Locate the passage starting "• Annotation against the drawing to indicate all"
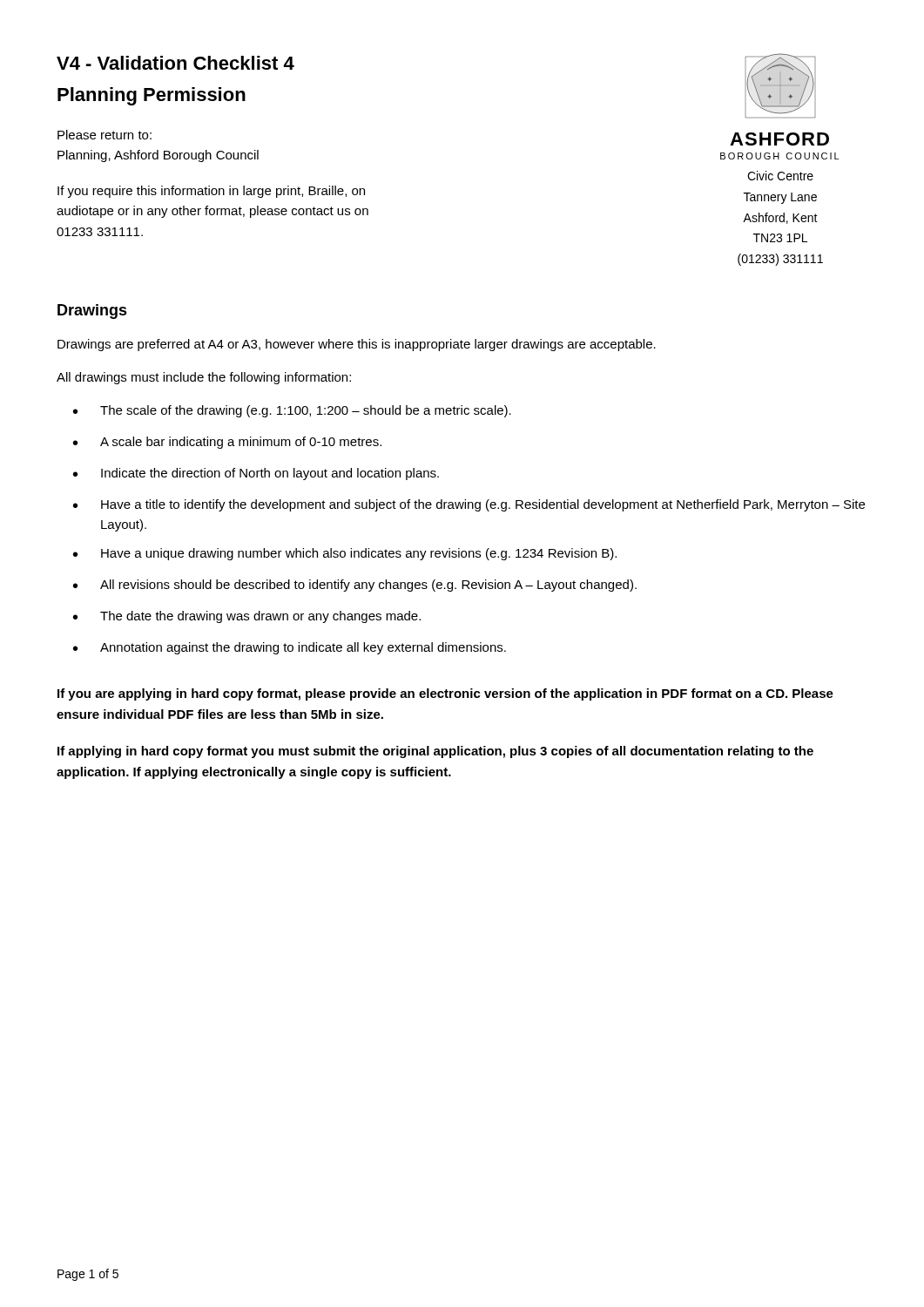The width and height of the screenshot is (924, 1307). coord(470,649)
